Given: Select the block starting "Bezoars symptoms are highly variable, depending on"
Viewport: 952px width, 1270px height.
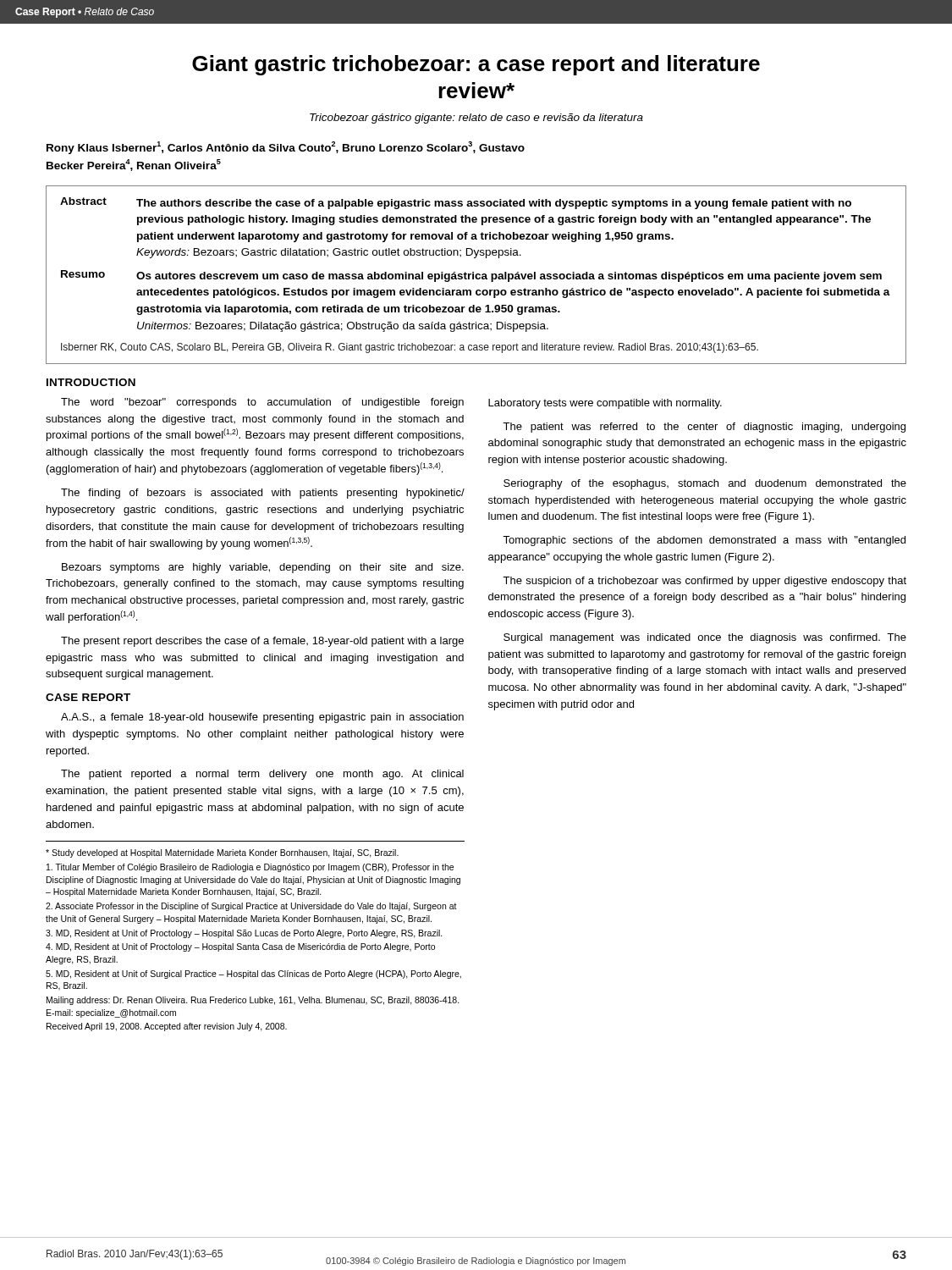Looking at the screenshot, I should [x=255, y=592].
